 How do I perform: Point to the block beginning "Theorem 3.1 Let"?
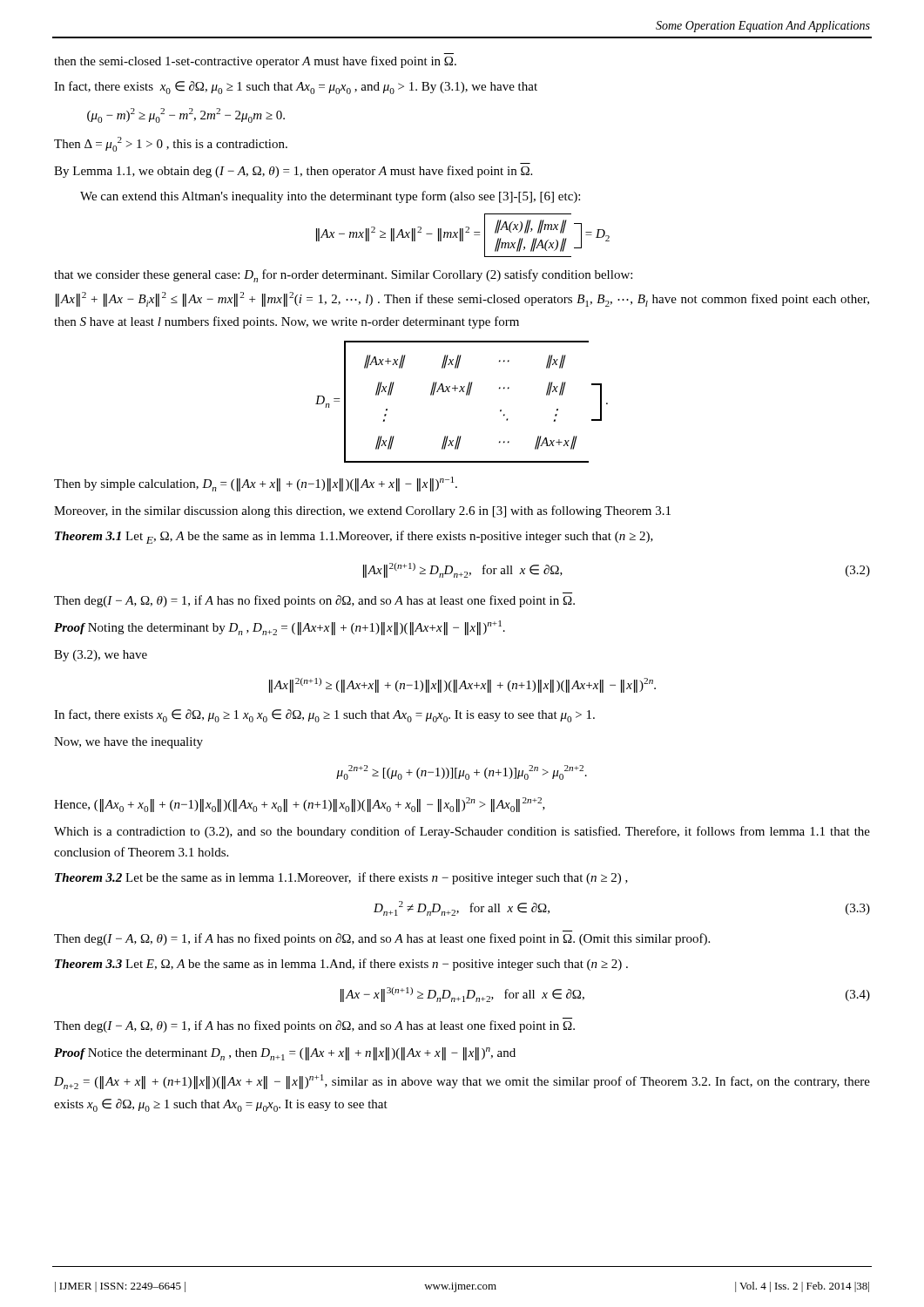(354, 538)
